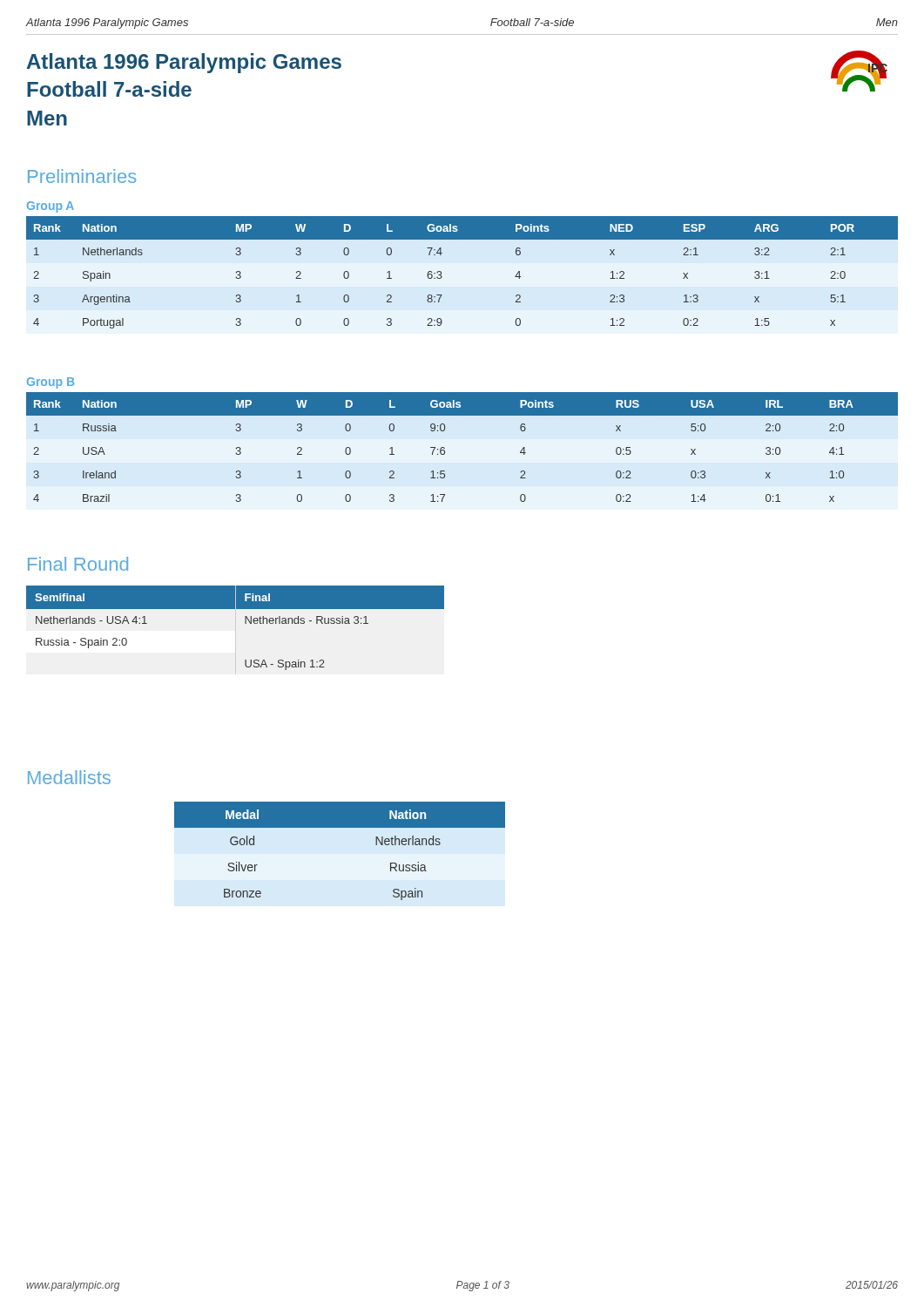Click on the text starting "Final Round"
924x1307 pixels.
(78, 564)
